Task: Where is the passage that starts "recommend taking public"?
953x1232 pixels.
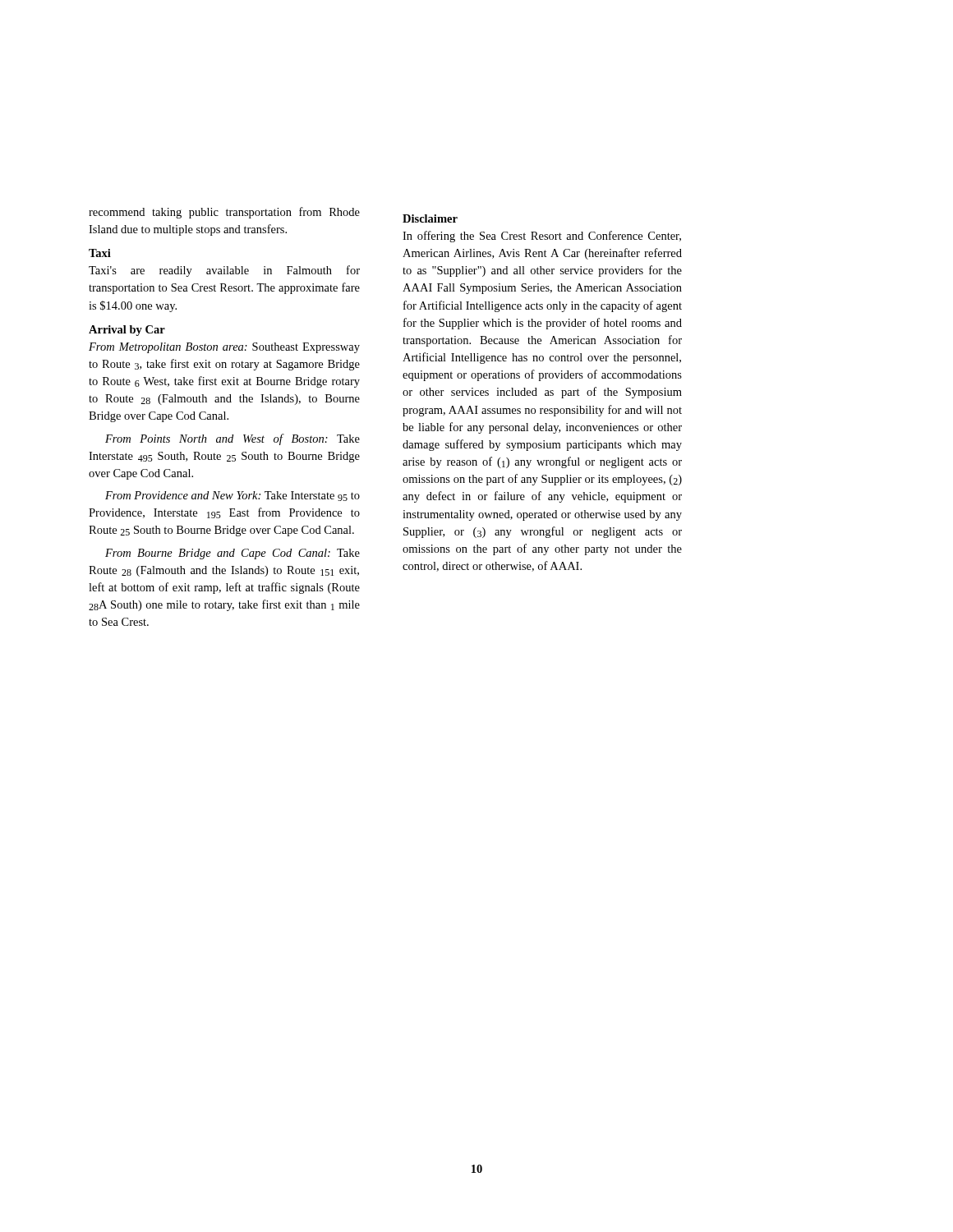Action: pos(224,221)
